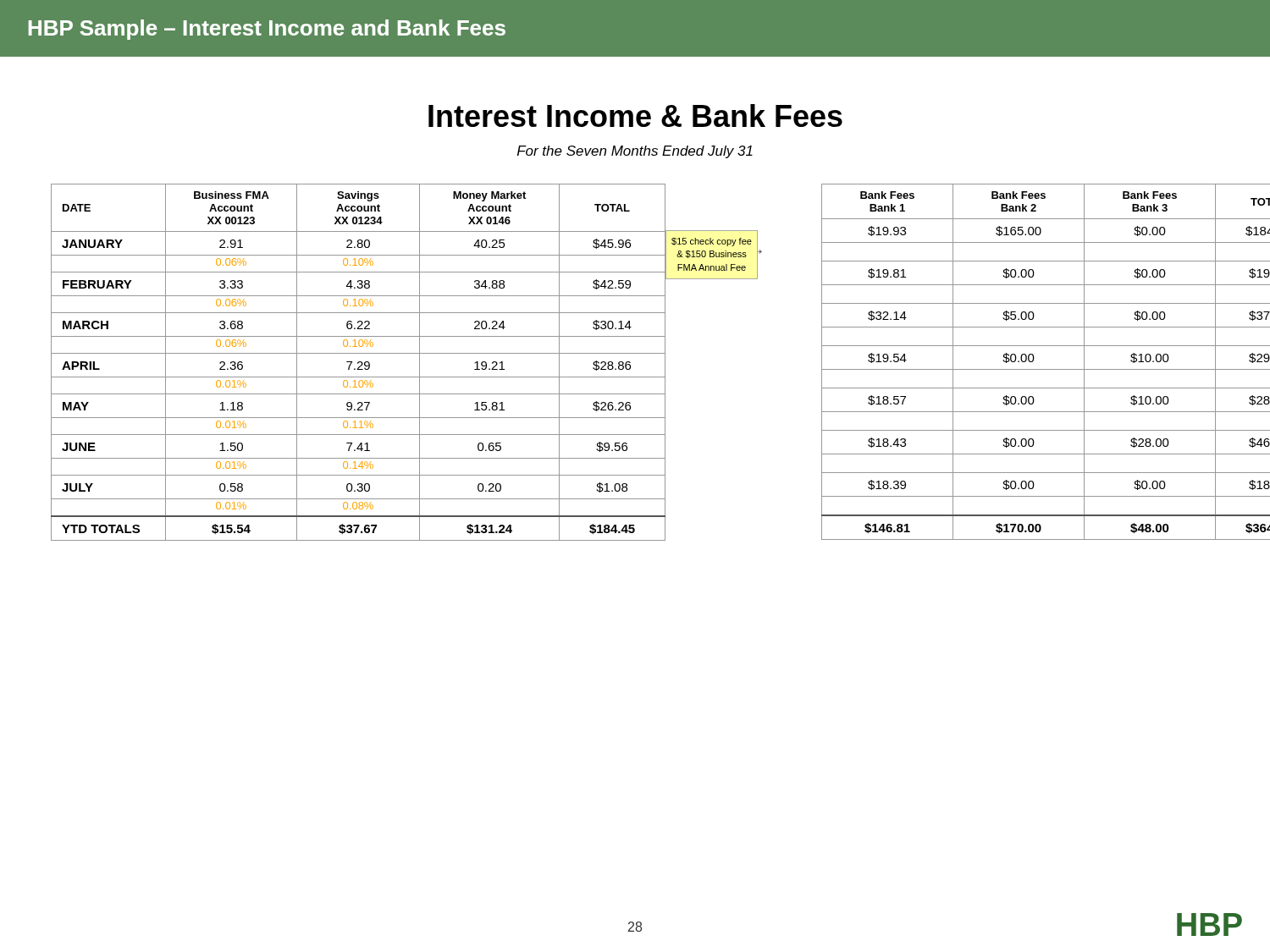Click on the table containing "Bank Fees Bank 1"
This screenshot has height=952, width=1270.
[1027, 362]
